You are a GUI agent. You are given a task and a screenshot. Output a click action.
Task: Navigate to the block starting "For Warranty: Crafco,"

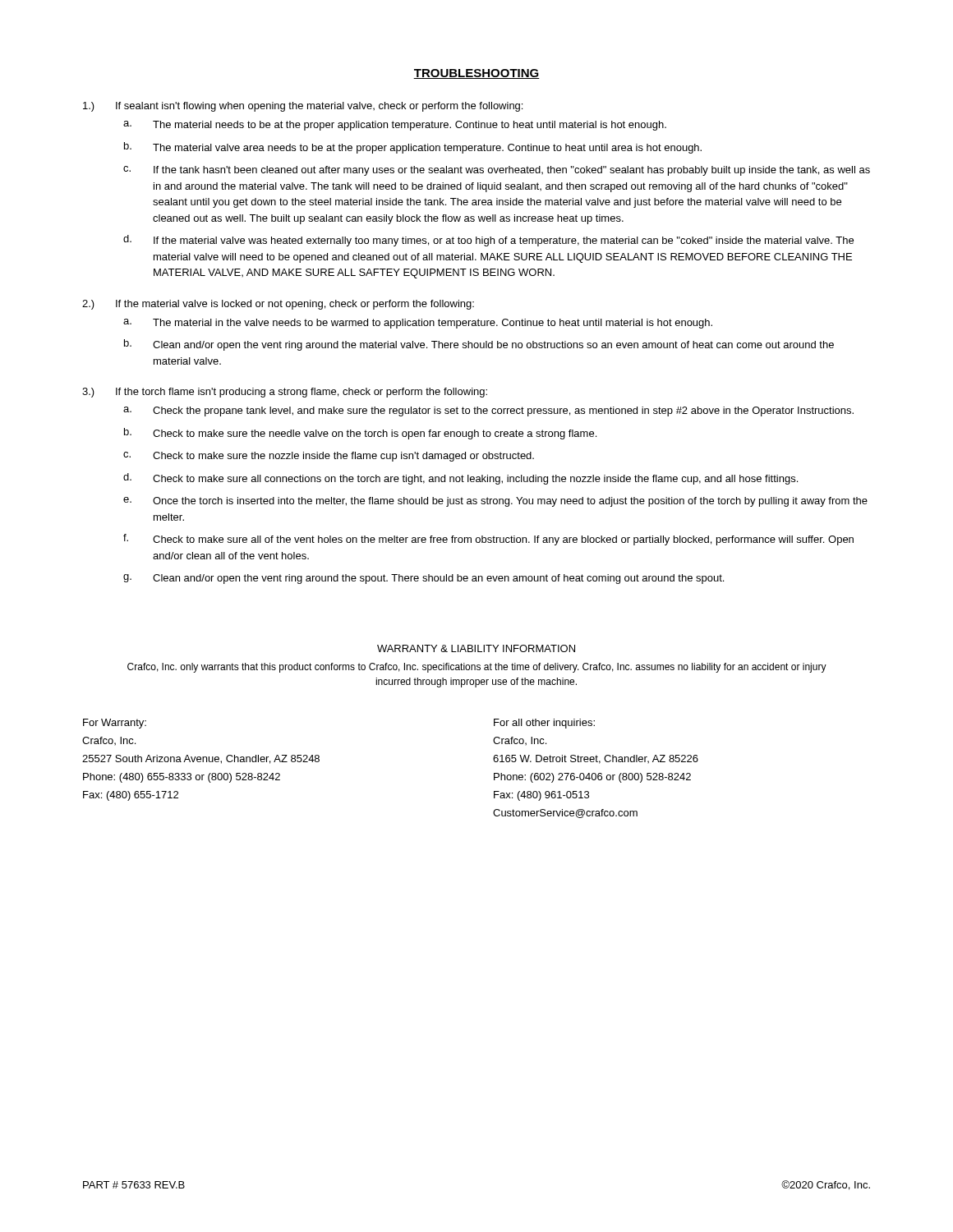(x=201, y=758)
